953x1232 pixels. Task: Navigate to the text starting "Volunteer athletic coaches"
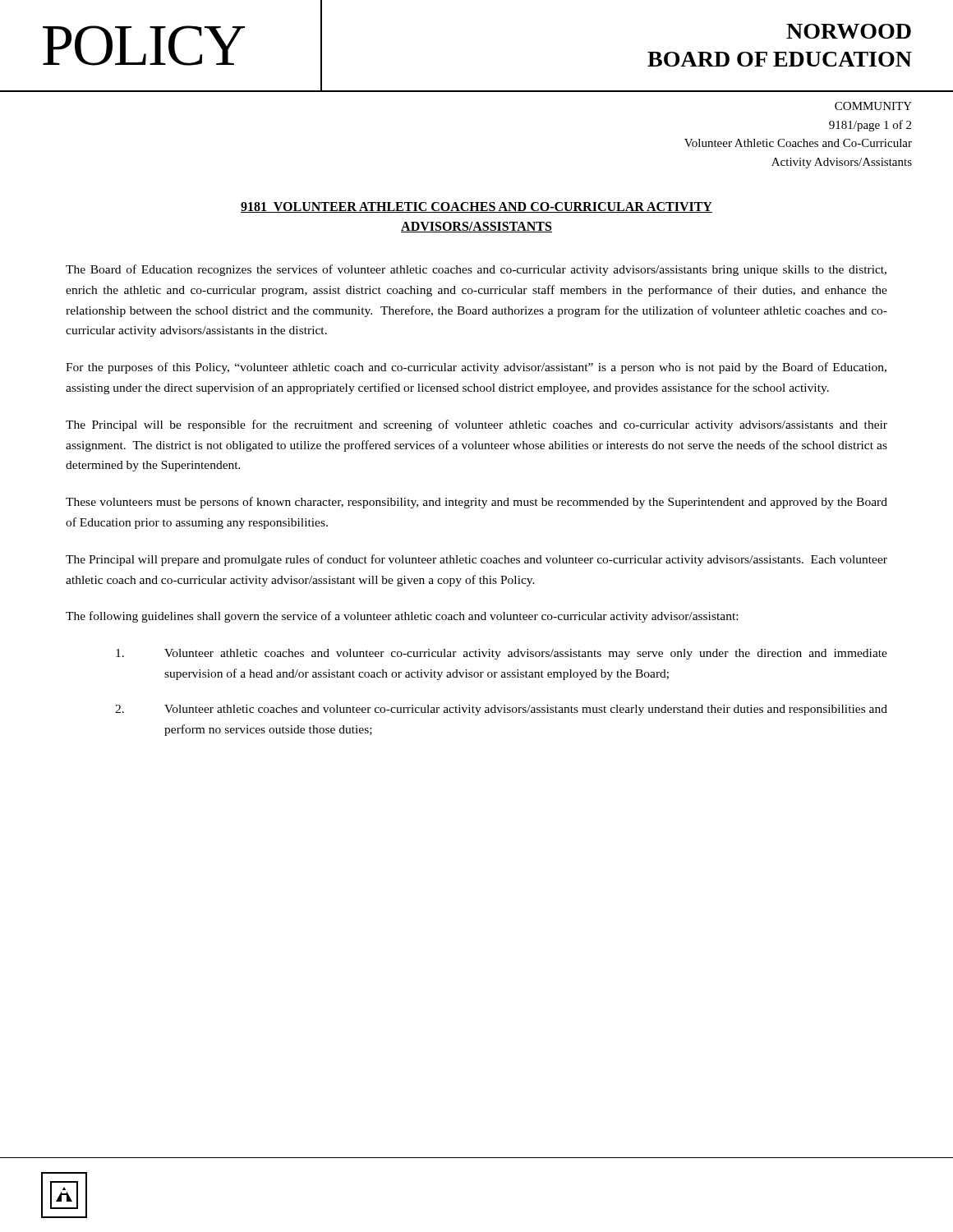[501, 664]
